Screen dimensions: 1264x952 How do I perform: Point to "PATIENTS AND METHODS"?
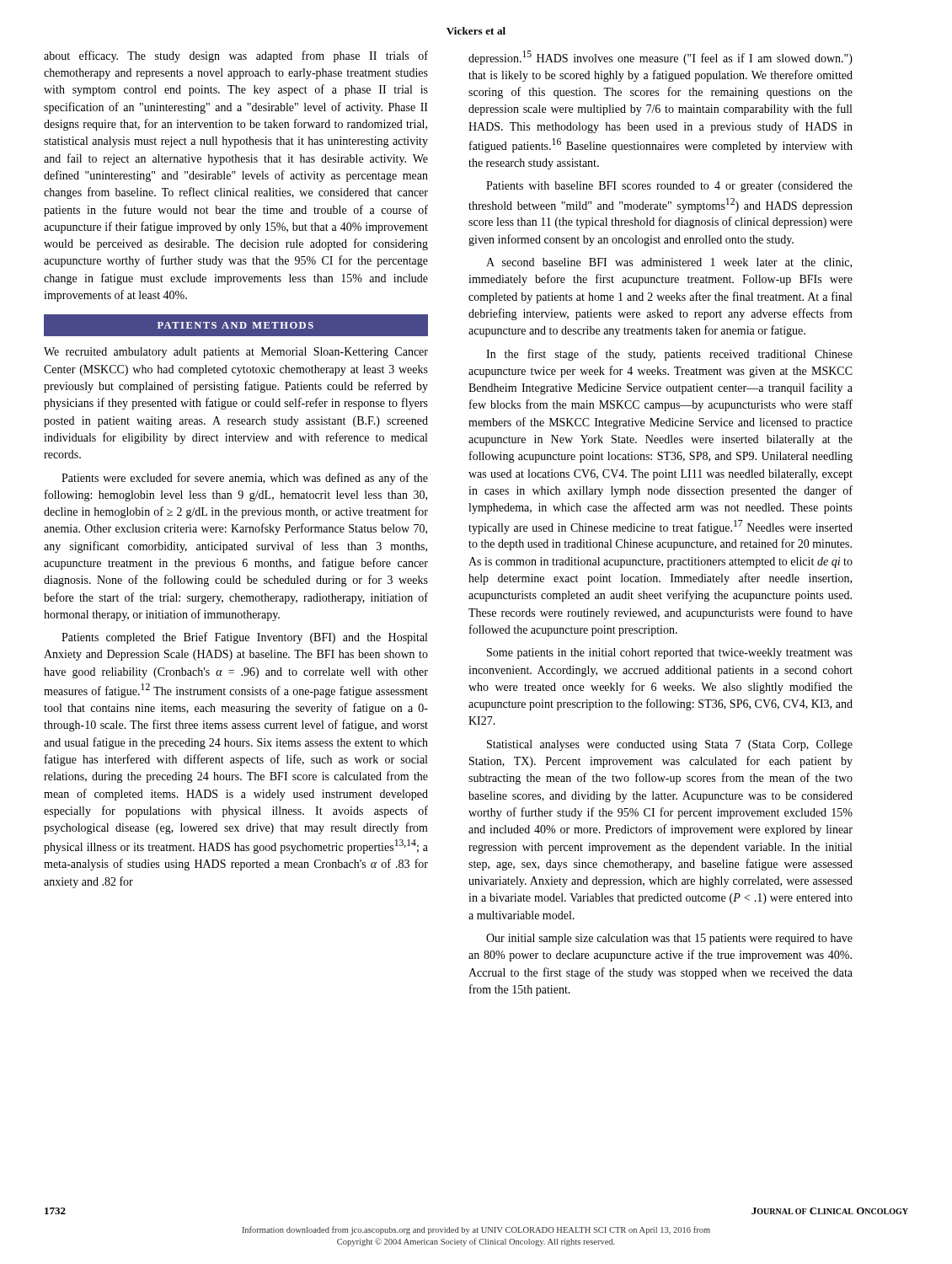[x=236, y=326]
